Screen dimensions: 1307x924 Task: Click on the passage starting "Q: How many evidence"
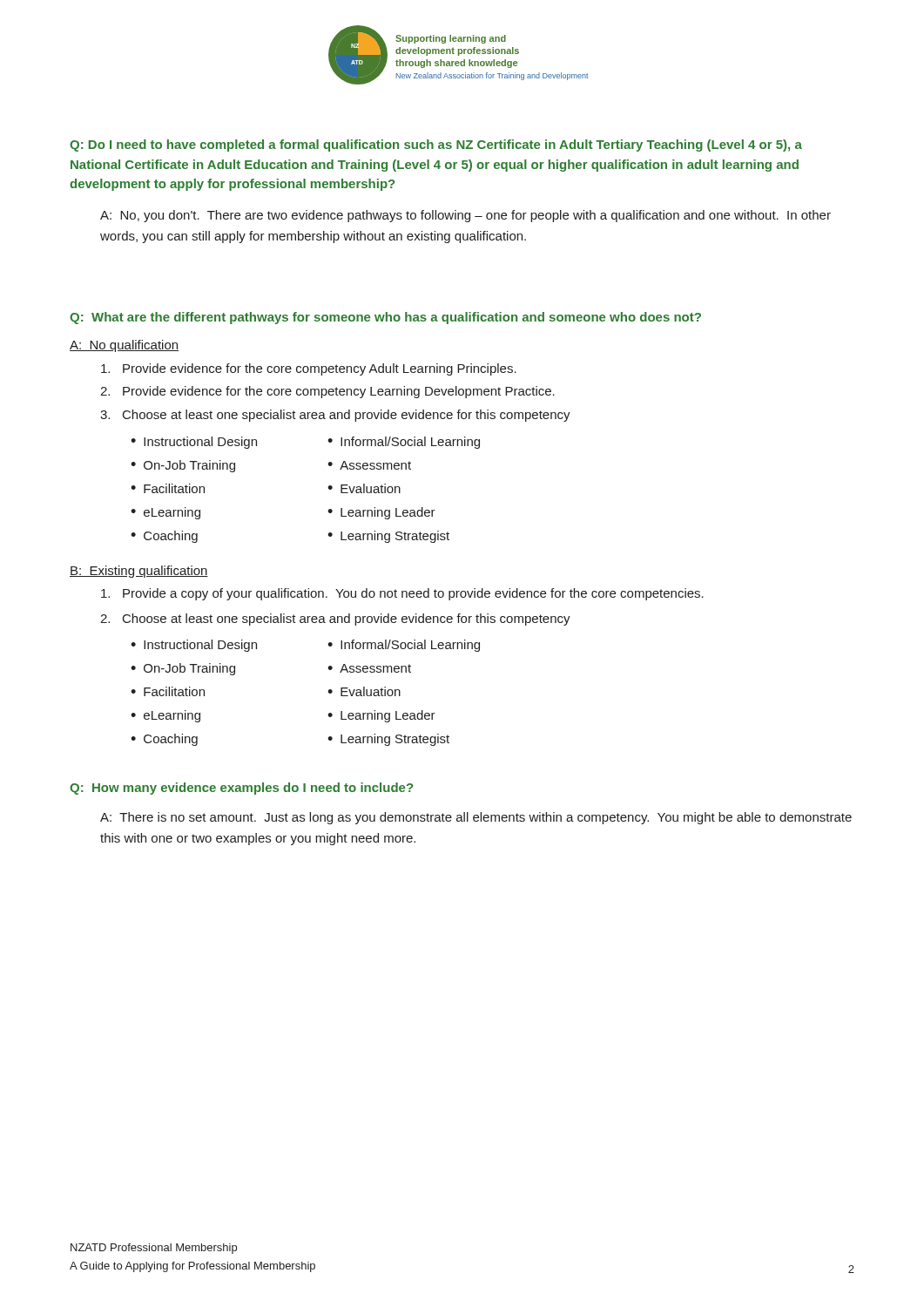pos(242,787)
